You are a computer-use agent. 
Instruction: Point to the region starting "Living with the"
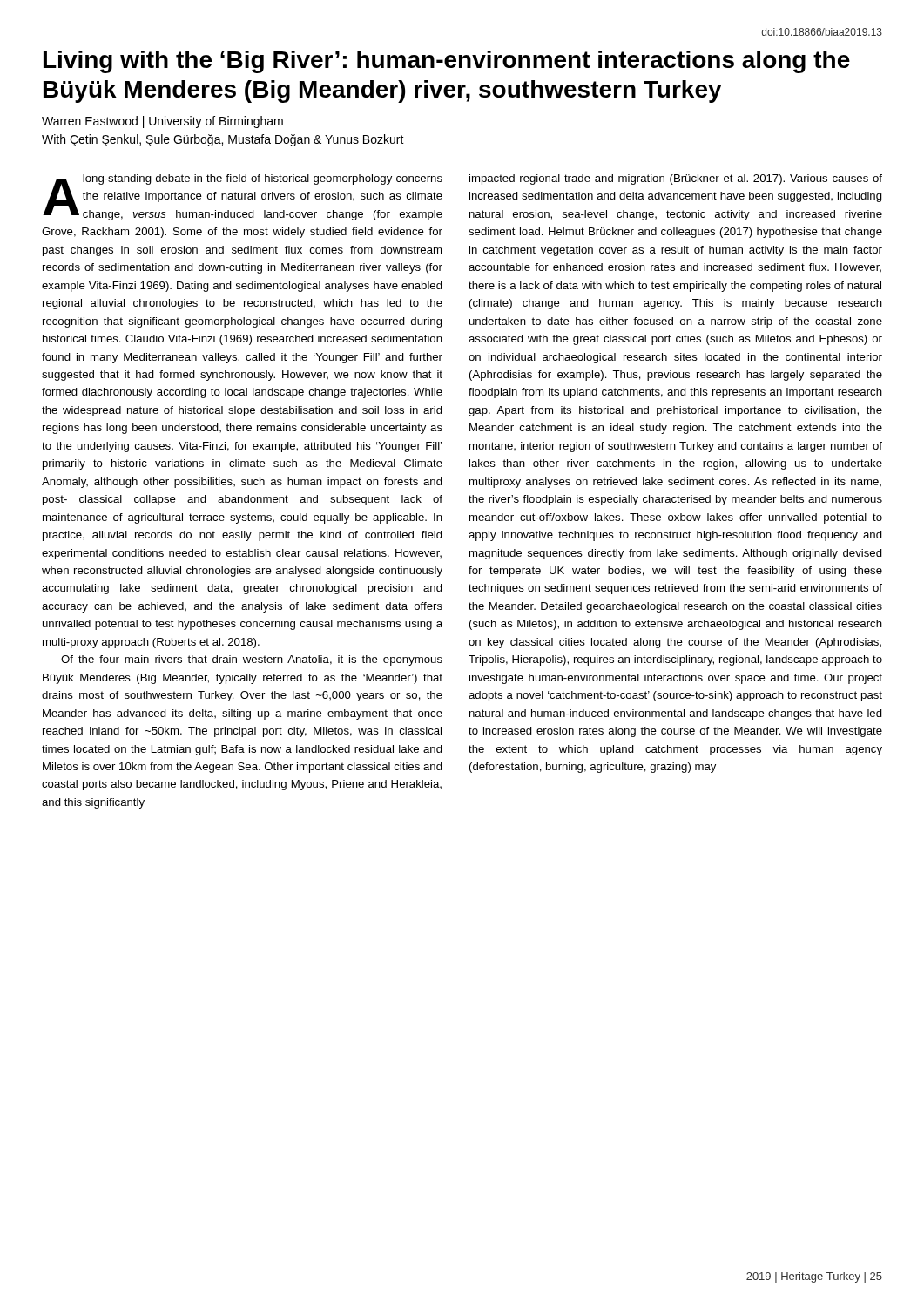pyautogui.click(x=462, y=97)
